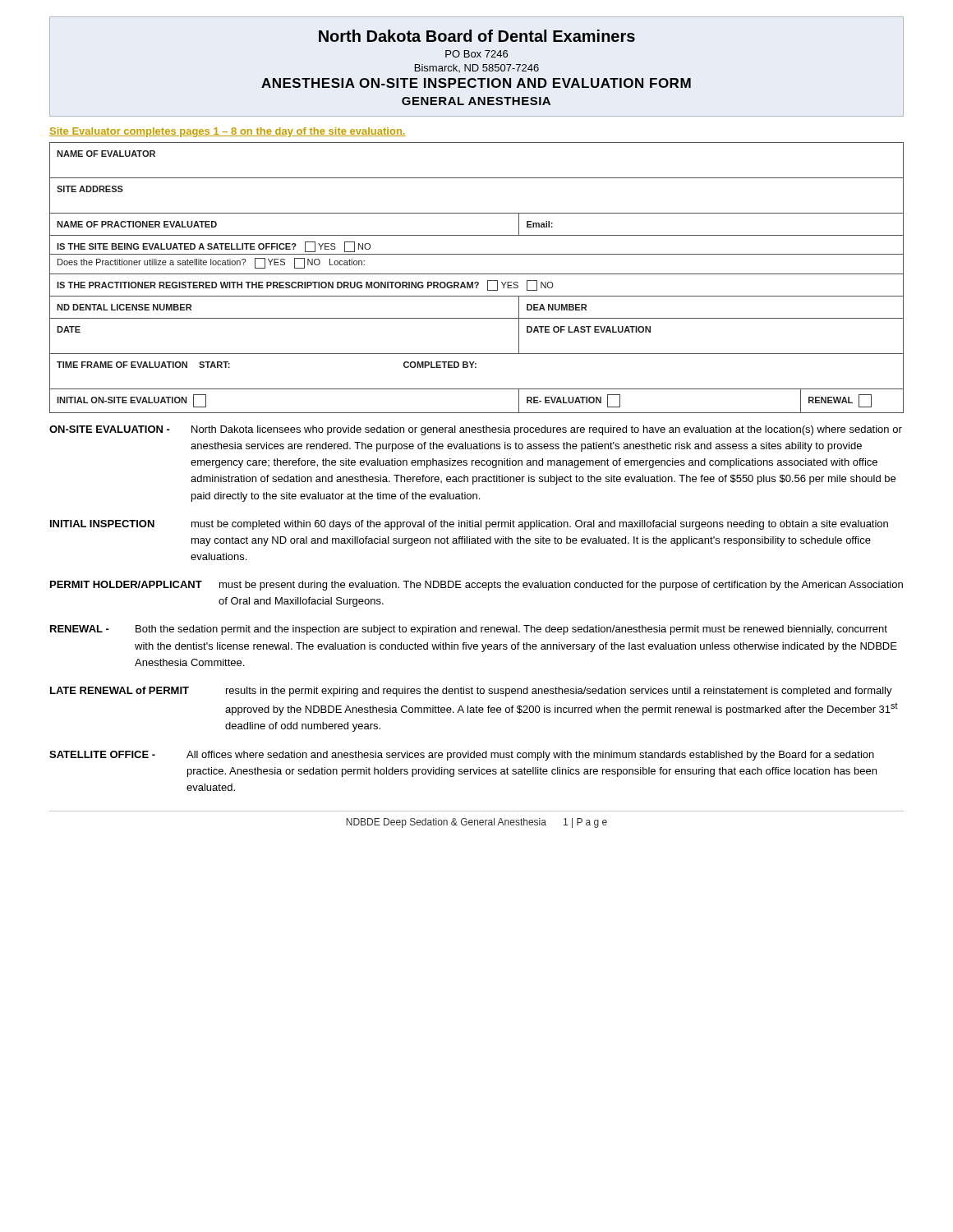Find the passage starting "North Dakota Board of Dental"
Viewport: 953px width, 1232px height.
tap(476, 67)
